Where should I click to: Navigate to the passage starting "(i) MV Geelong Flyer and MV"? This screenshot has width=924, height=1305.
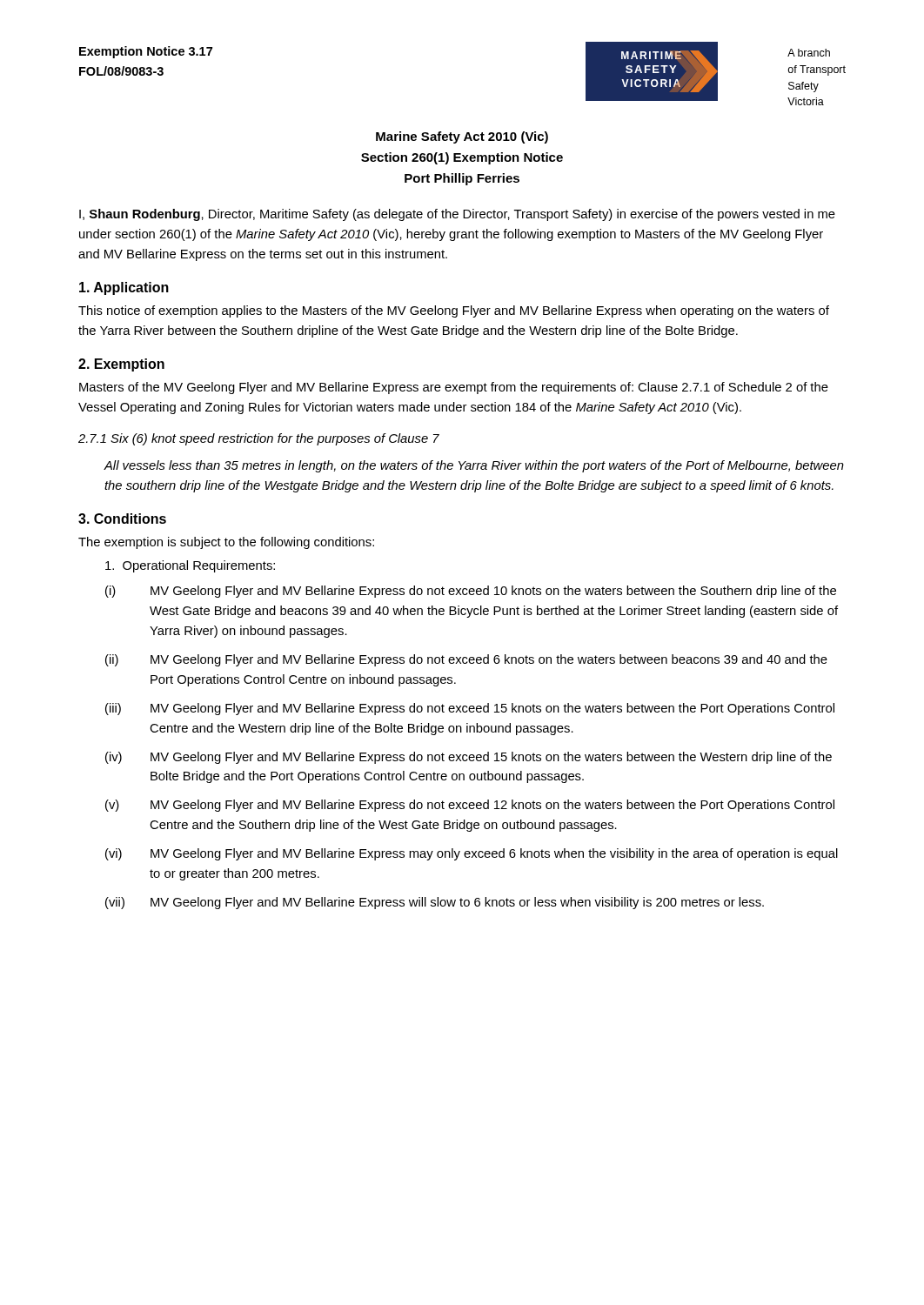tap(475, 611)
